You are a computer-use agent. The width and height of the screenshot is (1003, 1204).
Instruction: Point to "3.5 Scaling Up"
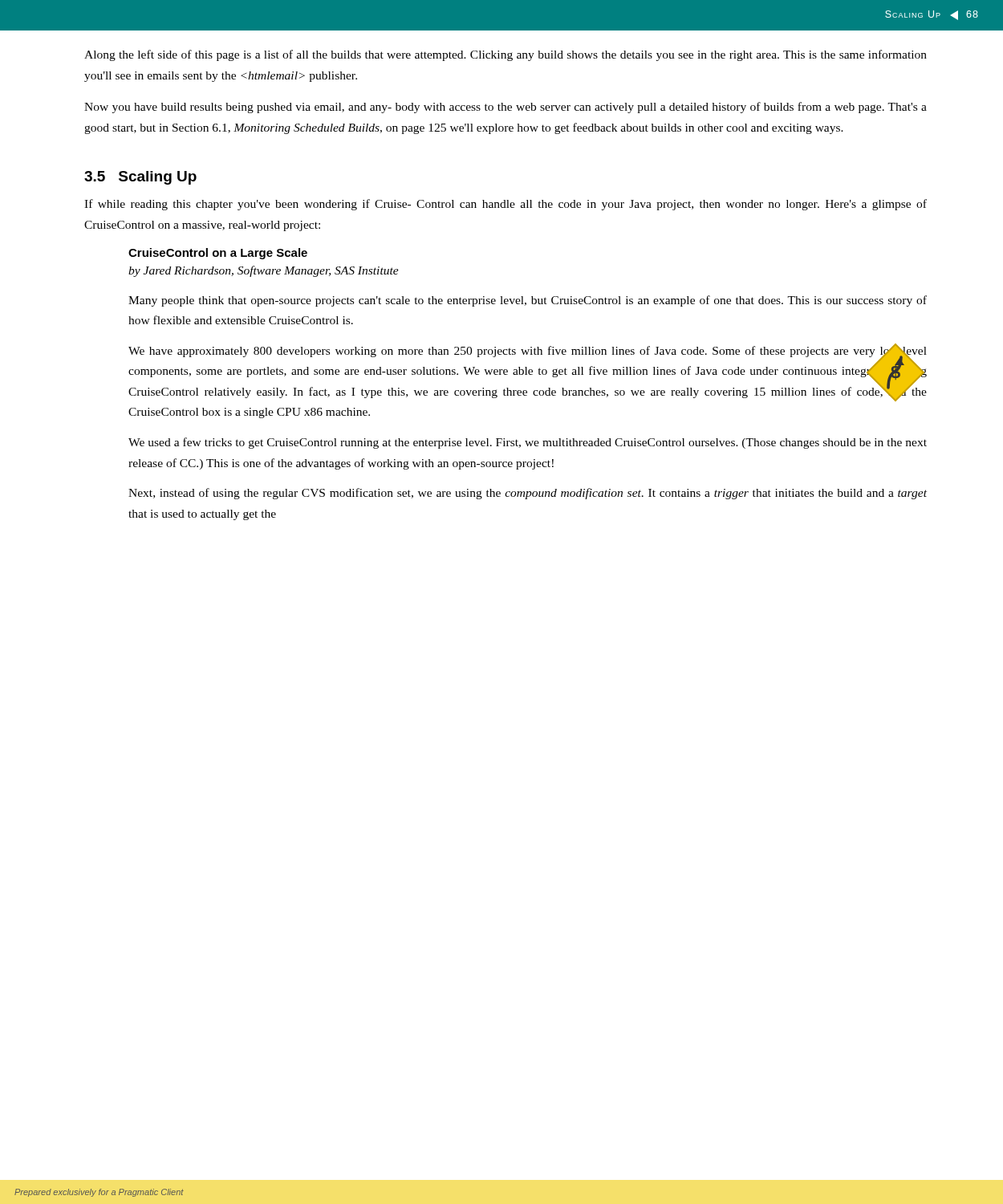tap(141, 176)
